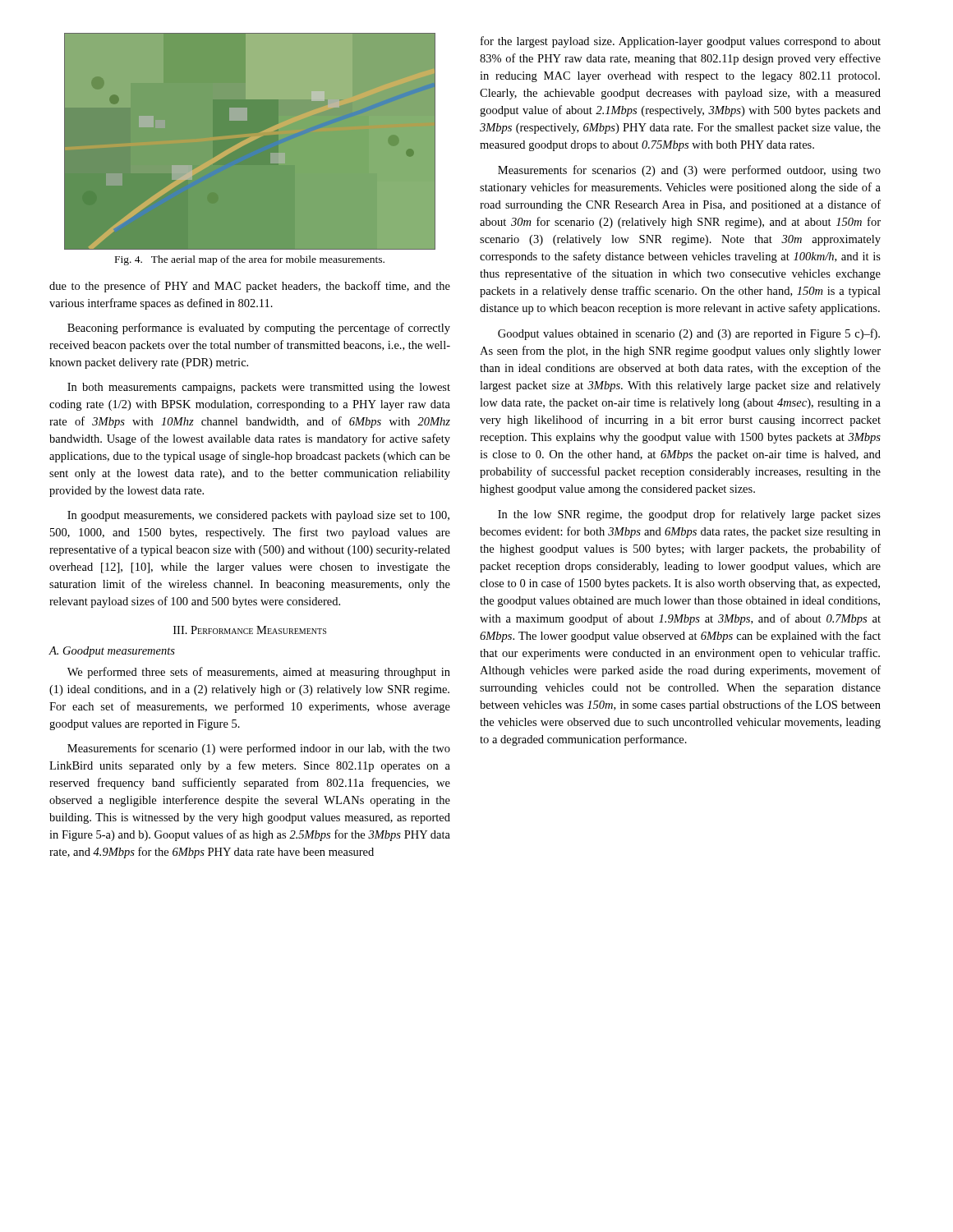The height and width of the screenshot is (1232, 953).
Task: Select the text block containing "In both measurements campaigns, packets were transmitted using"
Action: coord(250,439)
